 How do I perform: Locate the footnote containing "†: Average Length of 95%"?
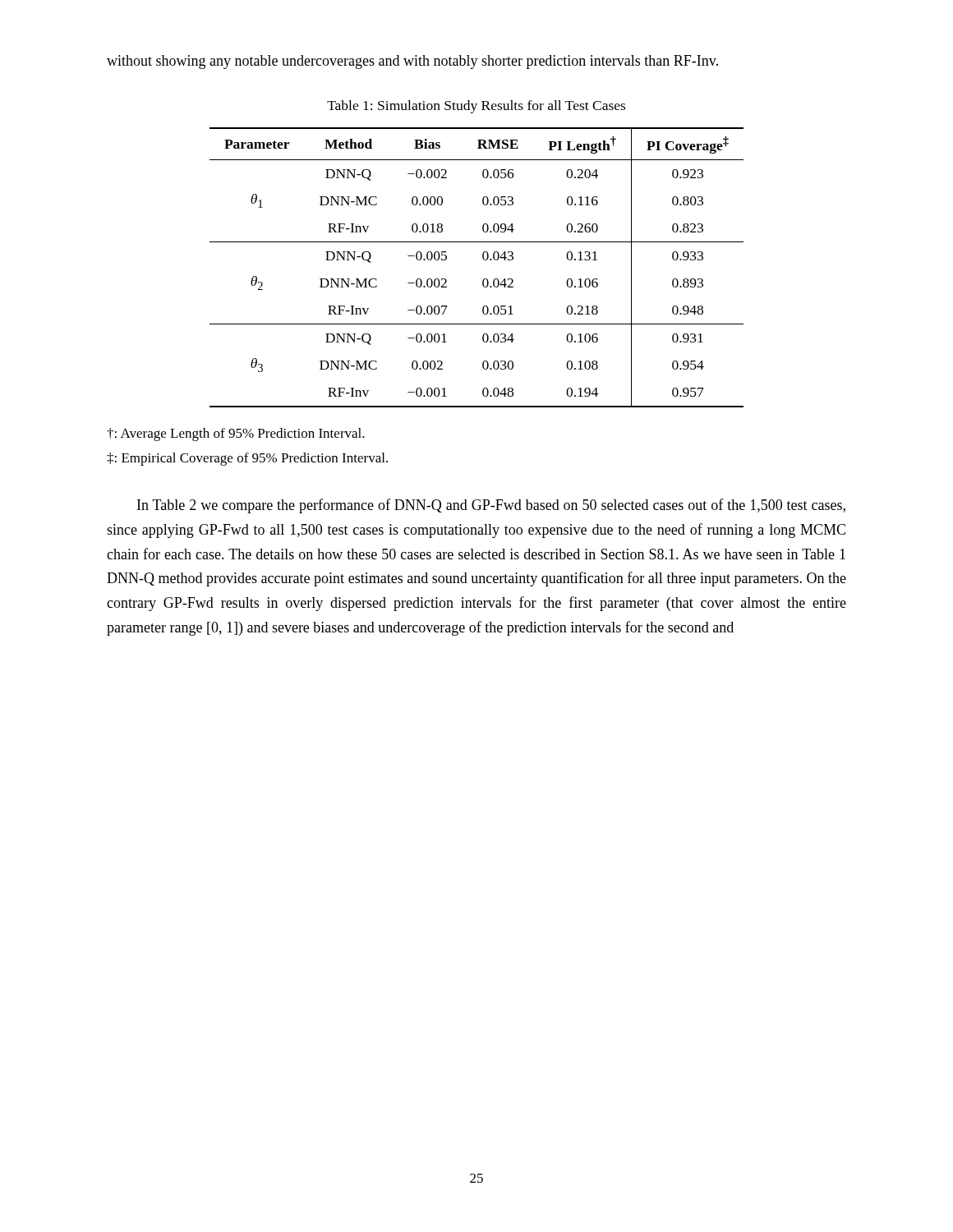pyautogui.click(x=236, y=433)
